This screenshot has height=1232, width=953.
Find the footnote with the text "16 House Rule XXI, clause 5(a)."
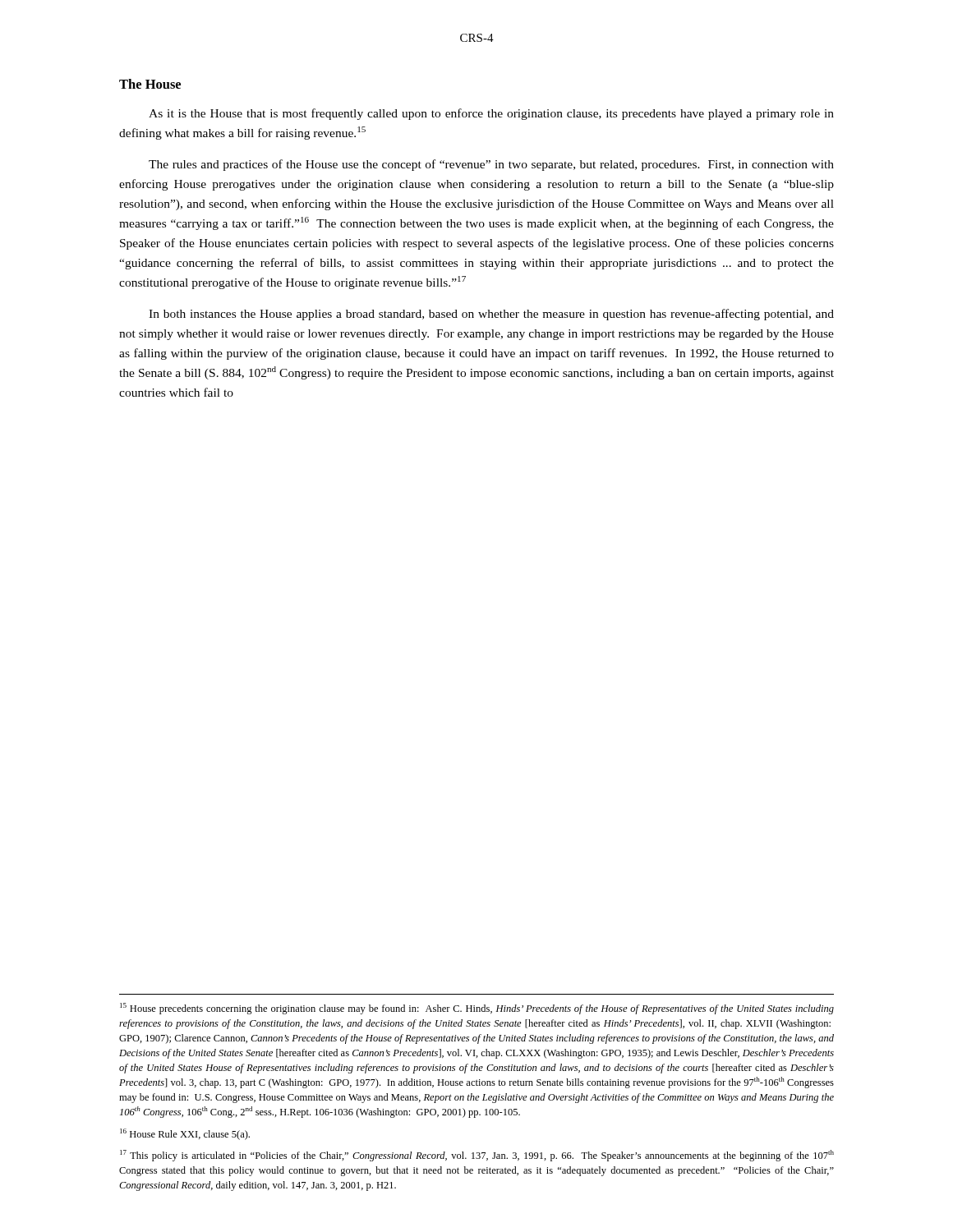(185, 1133)
